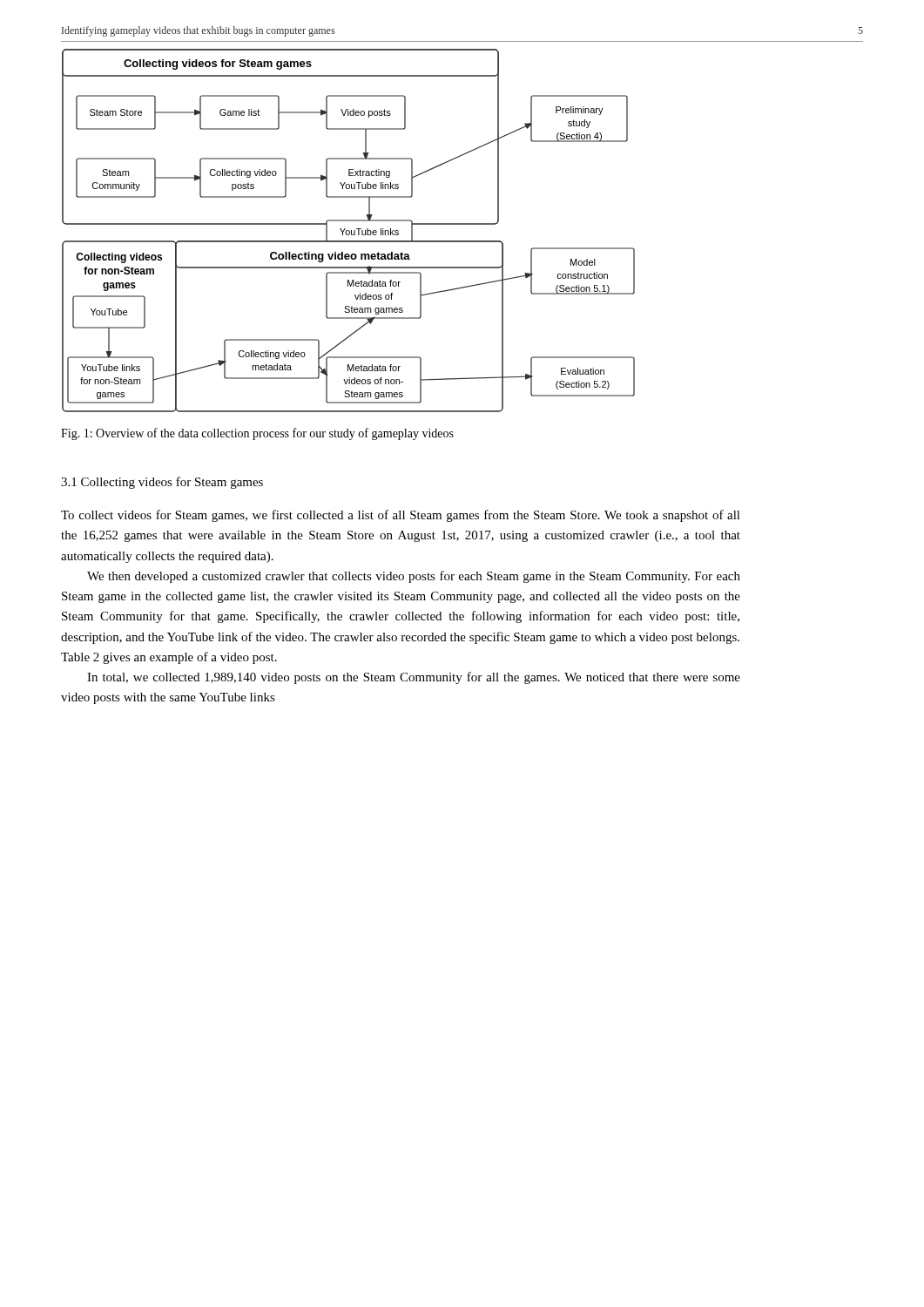The image size is (924, 1307).
Task: Select the flowchart
Action: [x=401, y=233]
